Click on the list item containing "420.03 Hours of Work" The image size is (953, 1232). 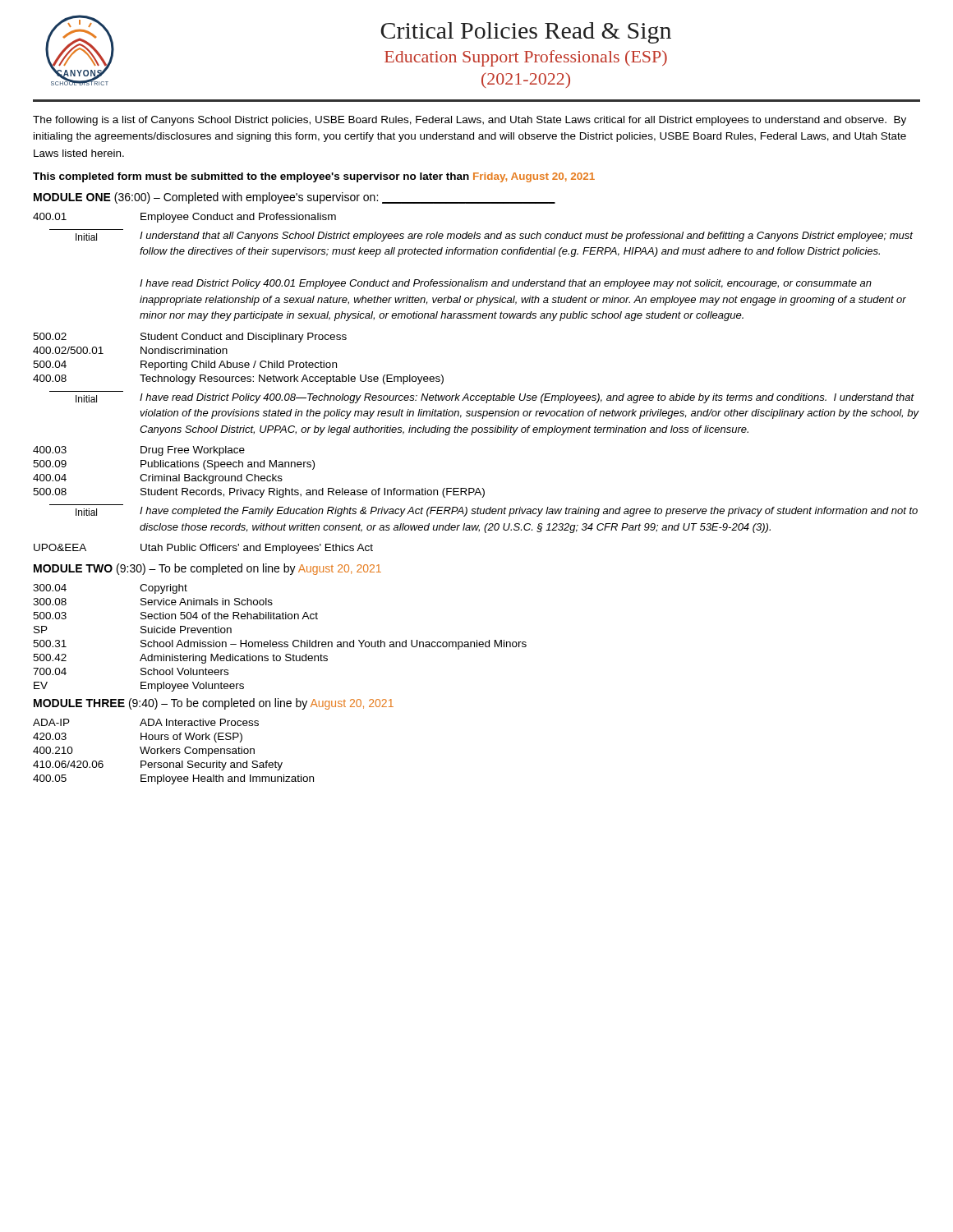point(138,738)
